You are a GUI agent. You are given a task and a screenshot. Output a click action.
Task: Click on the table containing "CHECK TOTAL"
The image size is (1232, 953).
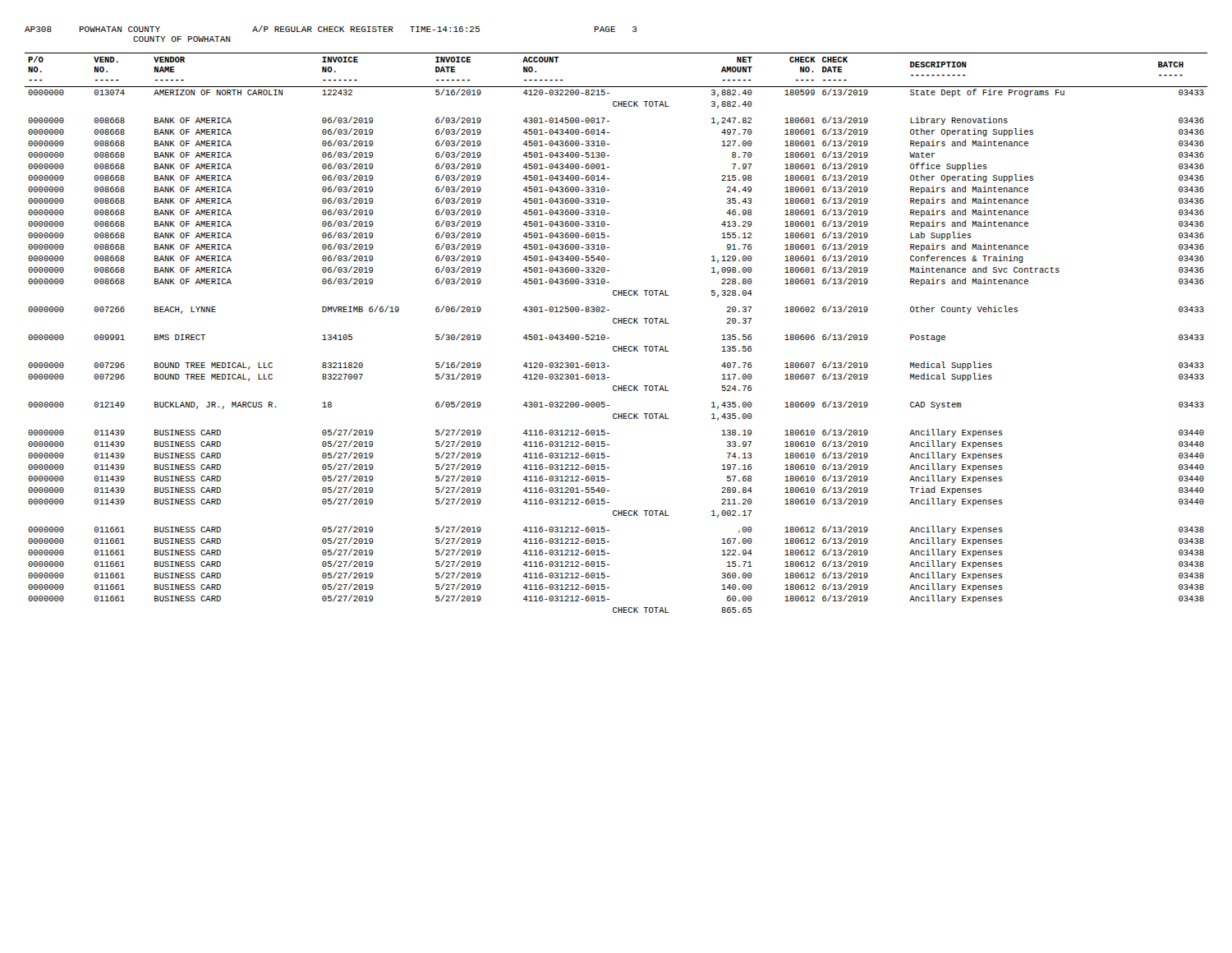[616, 334]
